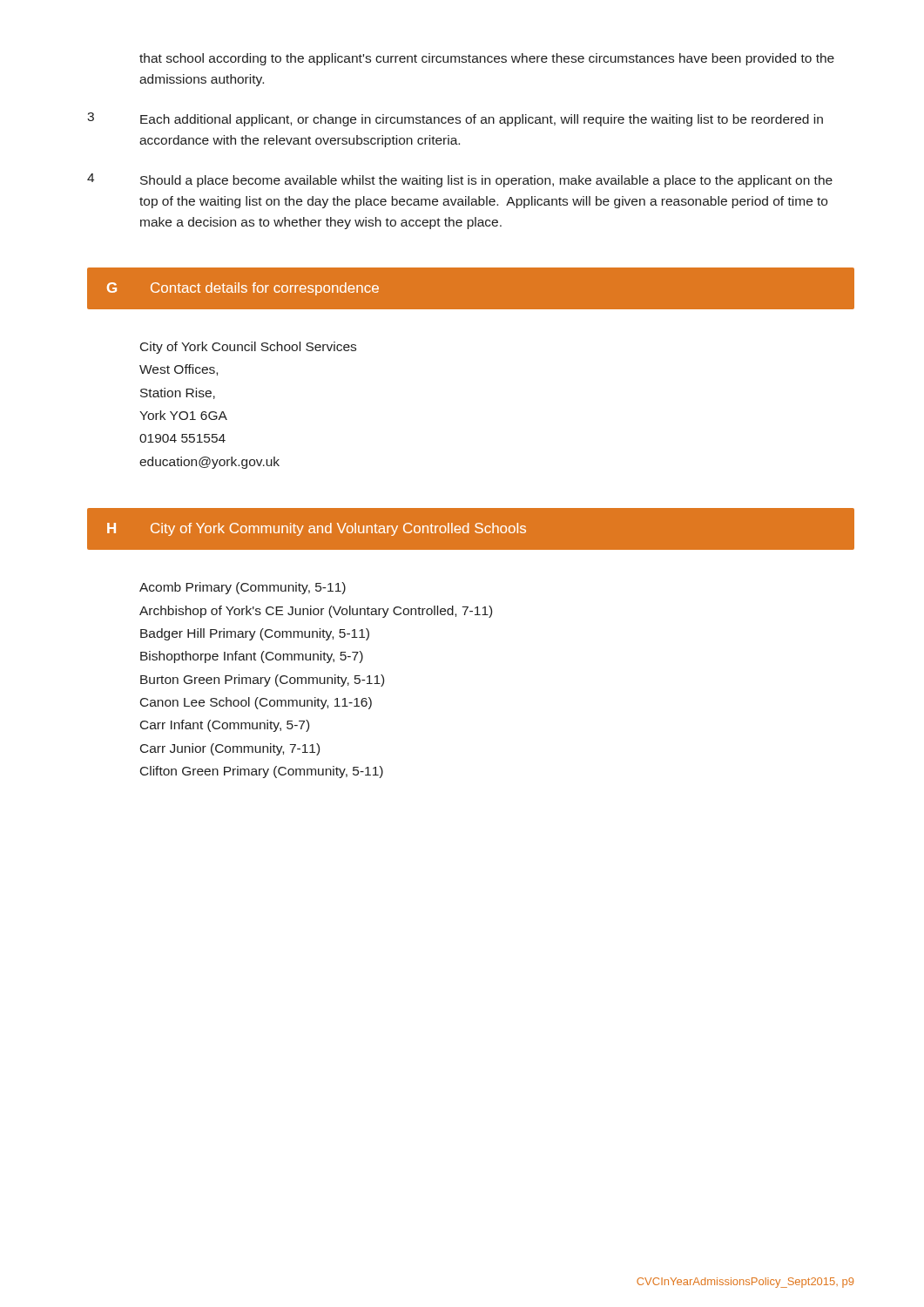Find the text block starting "City of York Council School Services West"
Image resolution: width=924 pixels, height=1307 pixels.
[248, 348]
